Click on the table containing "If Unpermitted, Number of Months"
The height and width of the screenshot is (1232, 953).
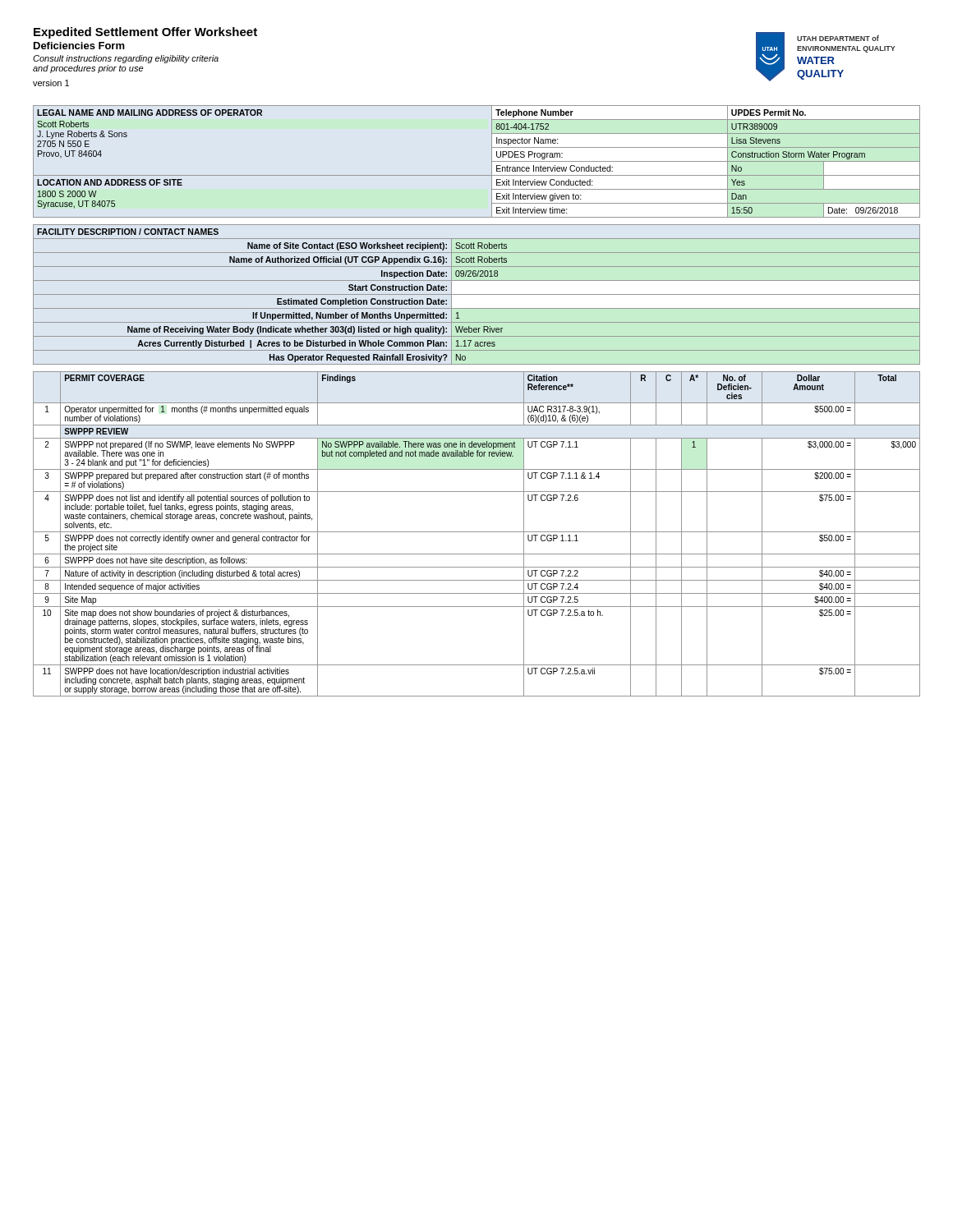coord(476,294)
